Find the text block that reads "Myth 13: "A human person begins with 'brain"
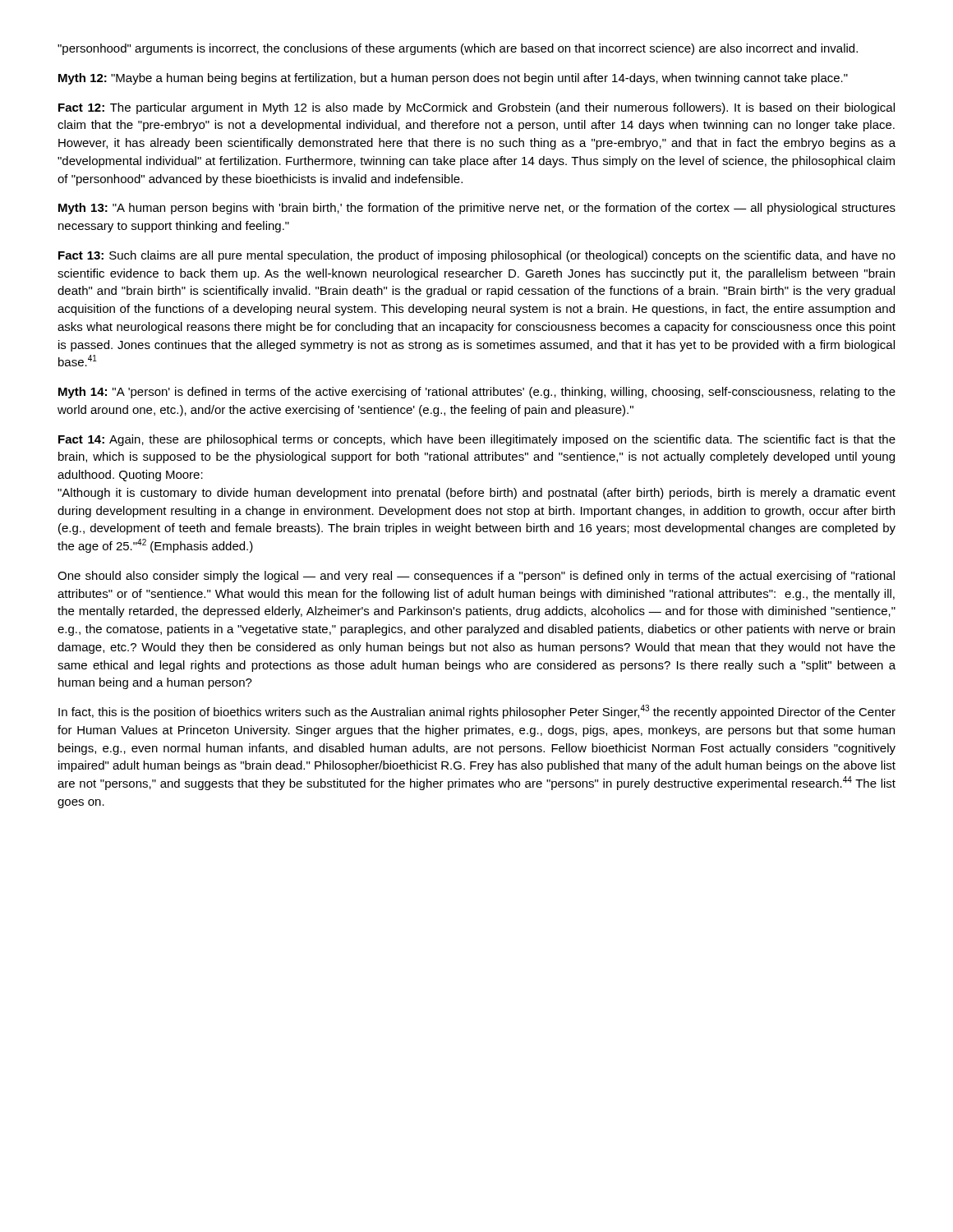 point(476,217)
